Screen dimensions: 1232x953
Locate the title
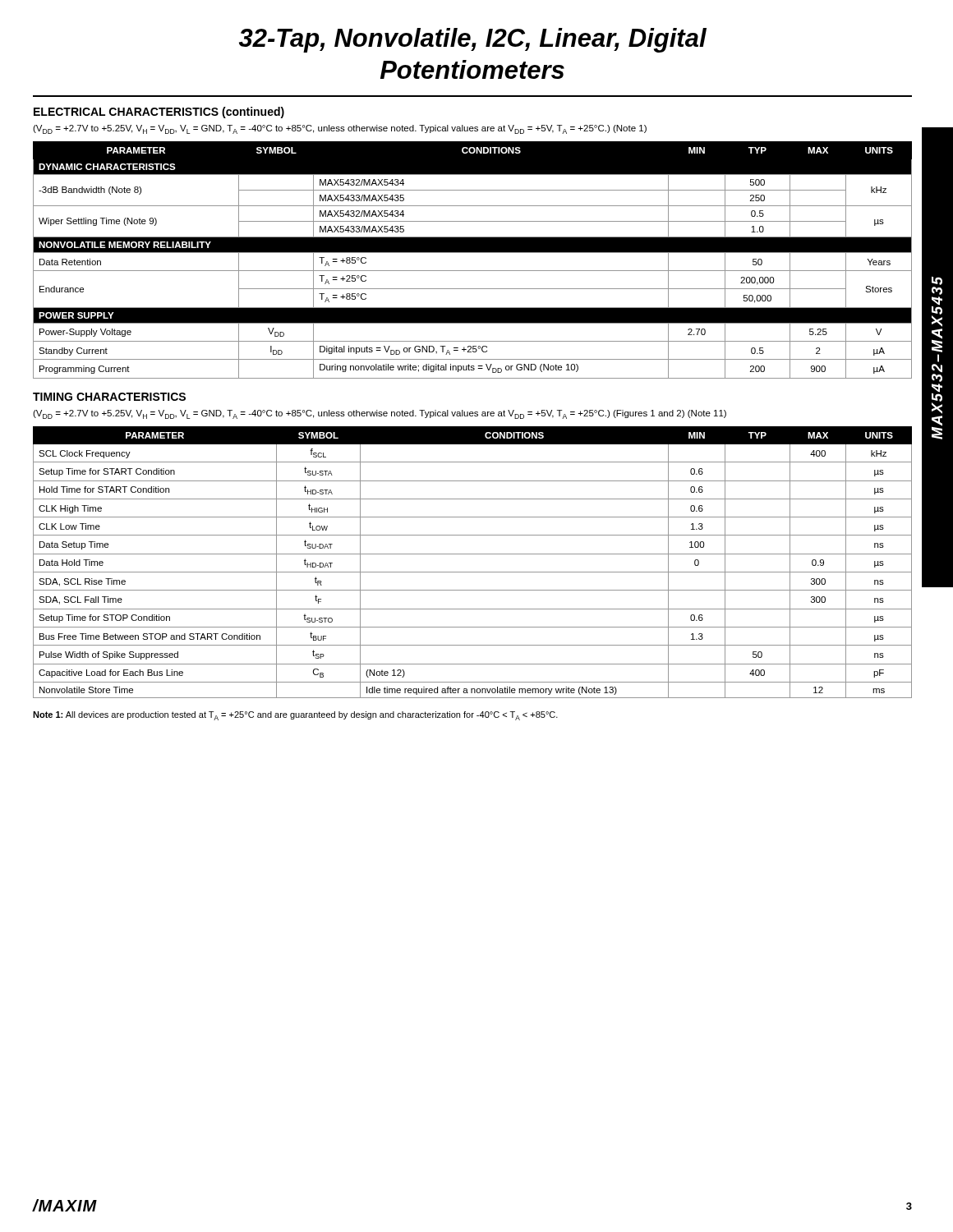click(472, 55)
